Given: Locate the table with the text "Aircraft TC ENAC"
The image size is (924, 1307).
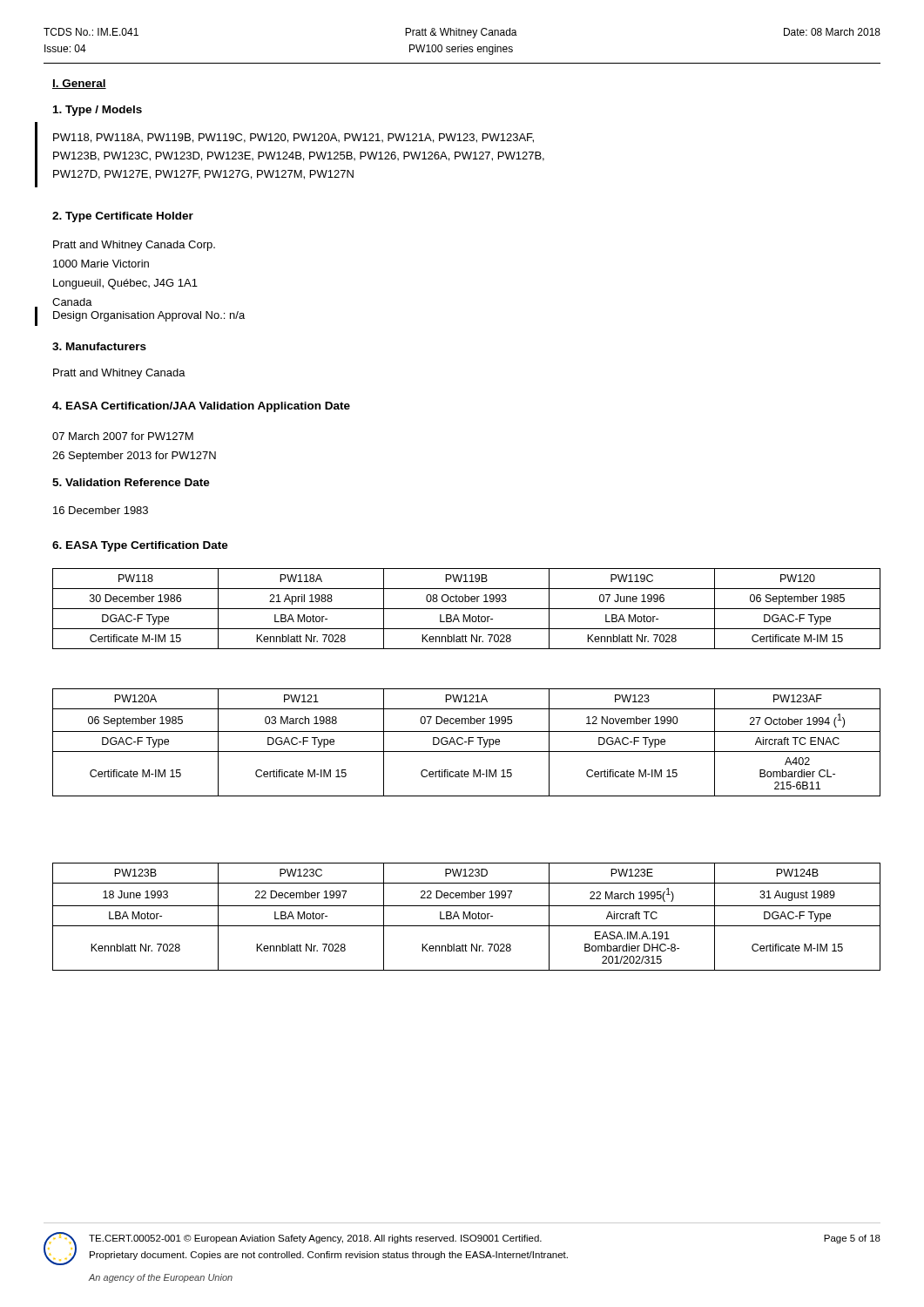Looking at the screenshot, I should [466, 748].
